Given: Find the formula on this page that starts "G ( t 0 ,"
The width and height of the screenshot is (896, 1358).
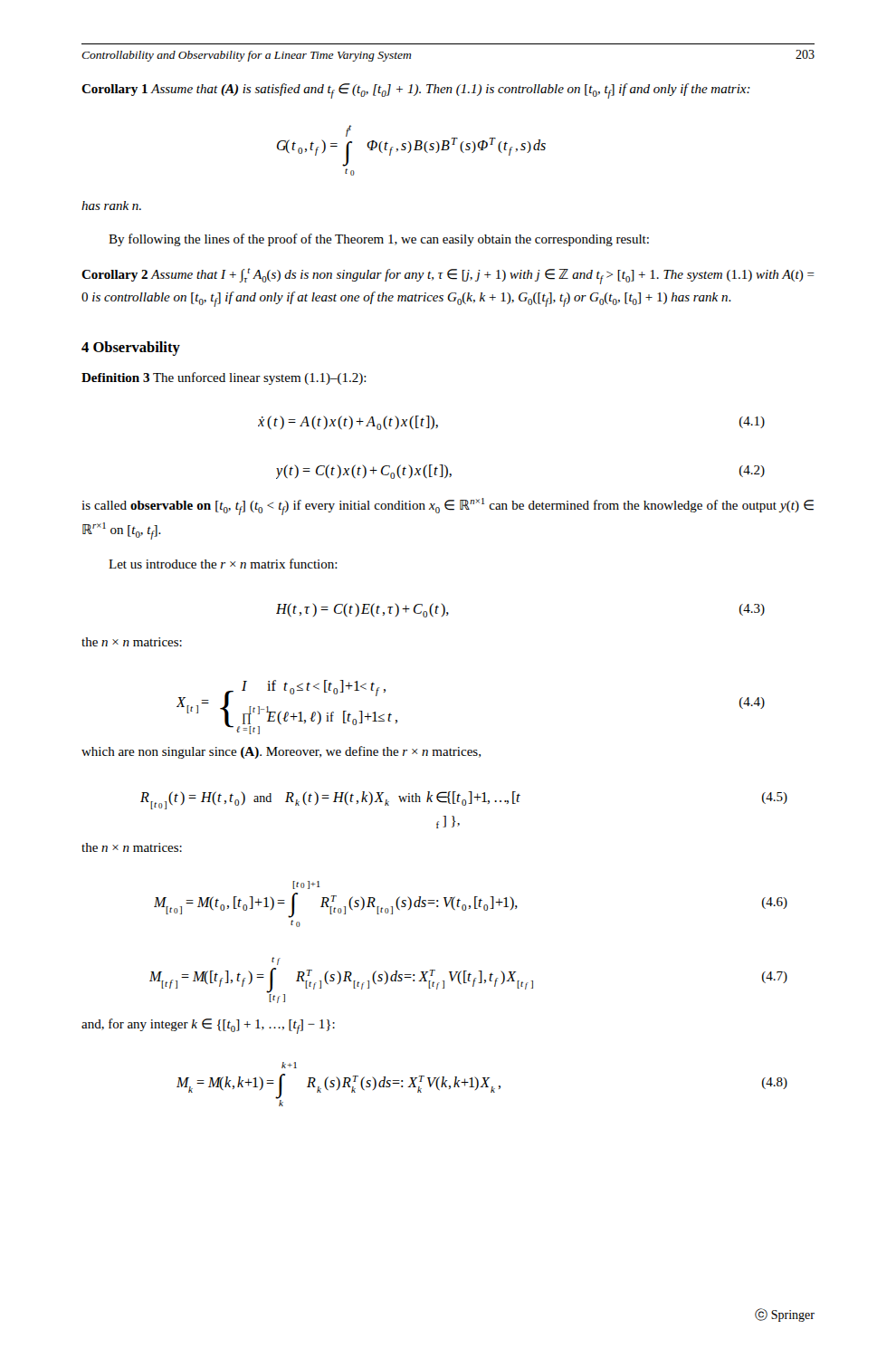Looking at the screenshot, I should pos(448,148).
